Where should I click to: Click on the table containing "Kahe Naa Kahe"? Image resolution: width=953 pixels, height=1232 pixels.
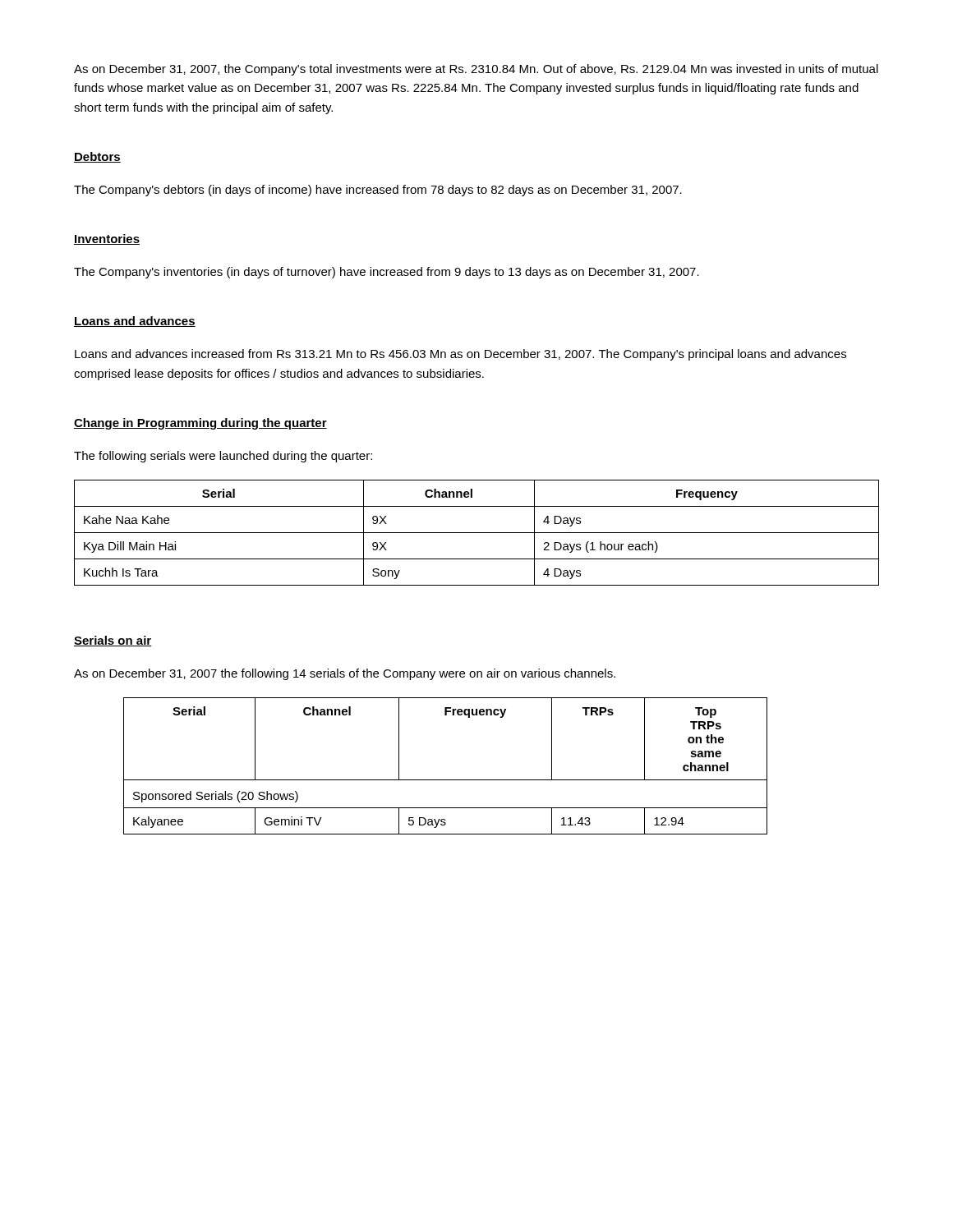tap(476, 533)
